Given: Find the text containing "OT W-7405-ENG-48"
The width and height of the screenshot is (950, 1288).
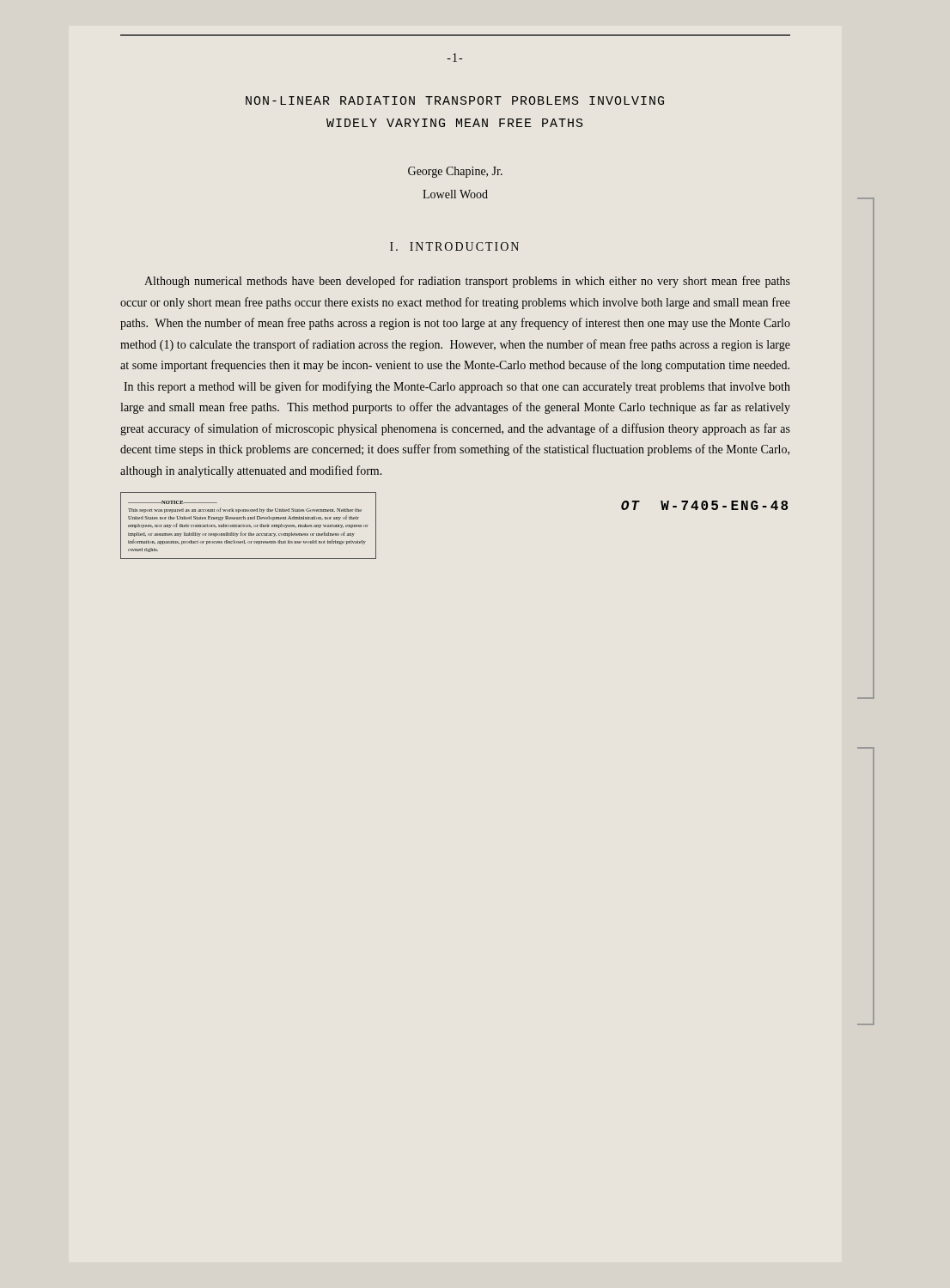Looking at the screenshot, I should pos(706,507).
